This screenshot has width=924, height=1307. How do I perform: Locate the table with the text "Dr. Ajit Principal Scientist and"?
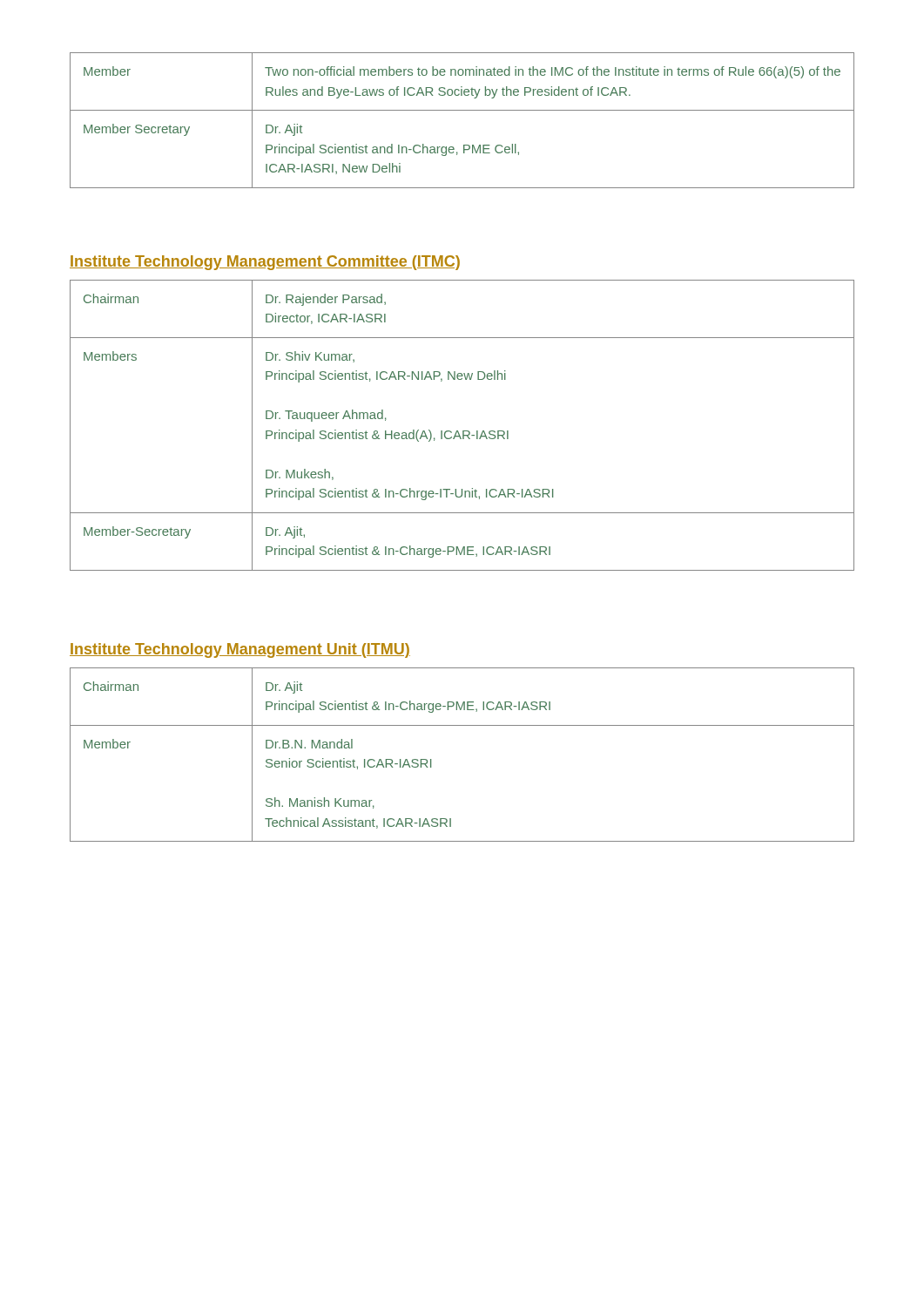pos(462,120)
